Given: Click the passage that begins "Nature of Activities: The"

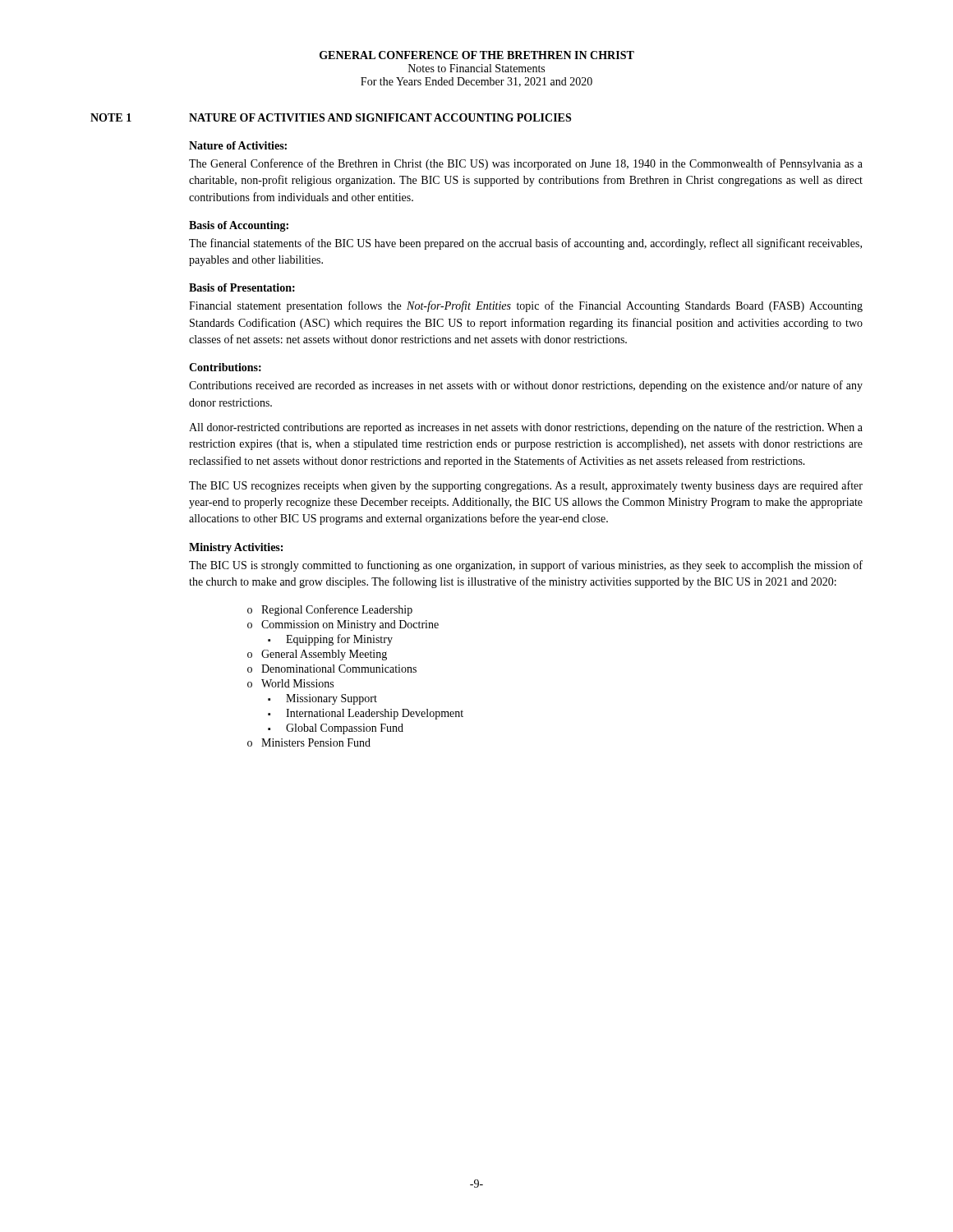Looking at the screenshot, I should click(x=526, y=173).
